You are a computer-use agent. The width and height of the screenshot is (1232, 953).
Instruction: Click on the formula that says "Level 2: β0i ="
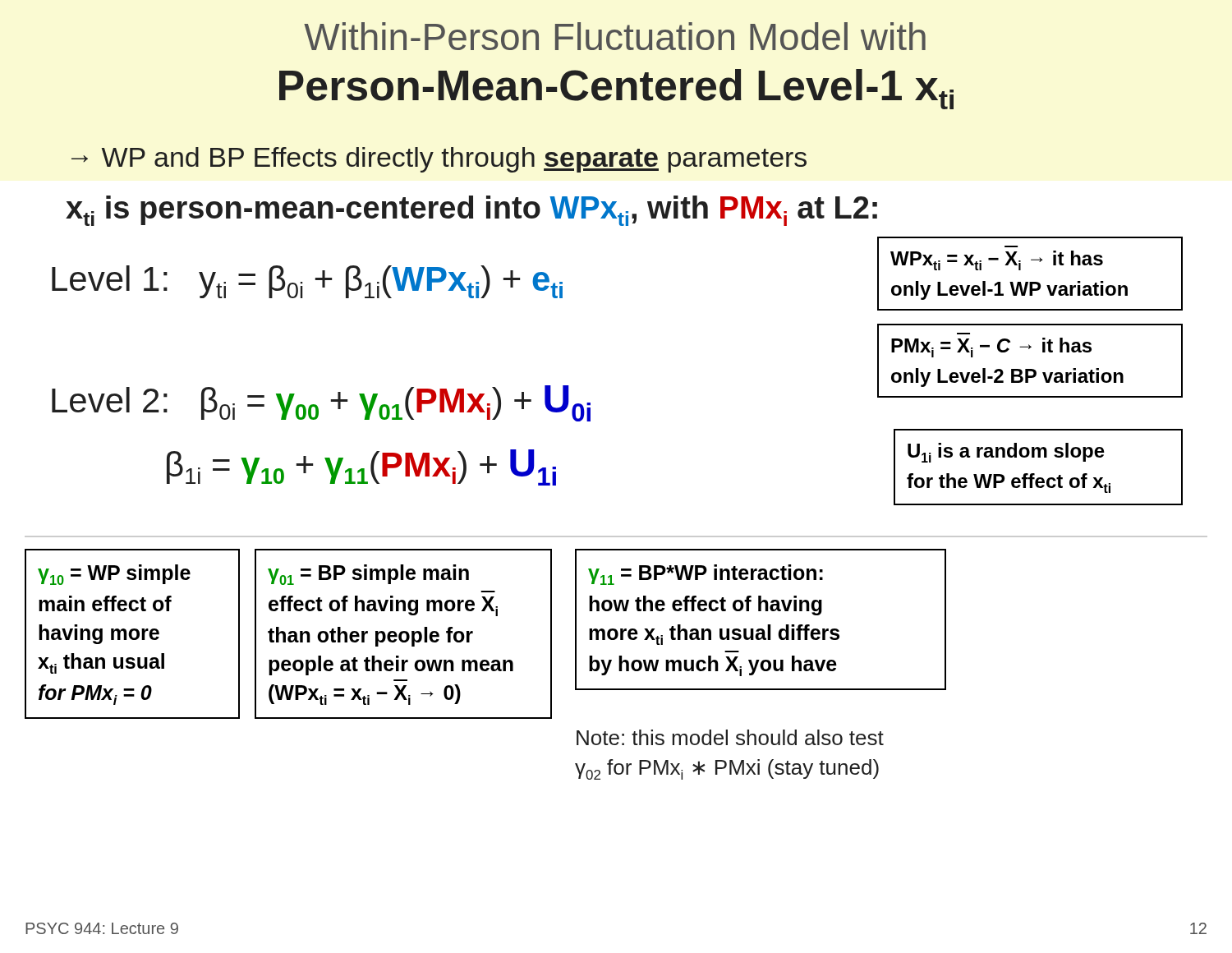click(x=321, y=402)
